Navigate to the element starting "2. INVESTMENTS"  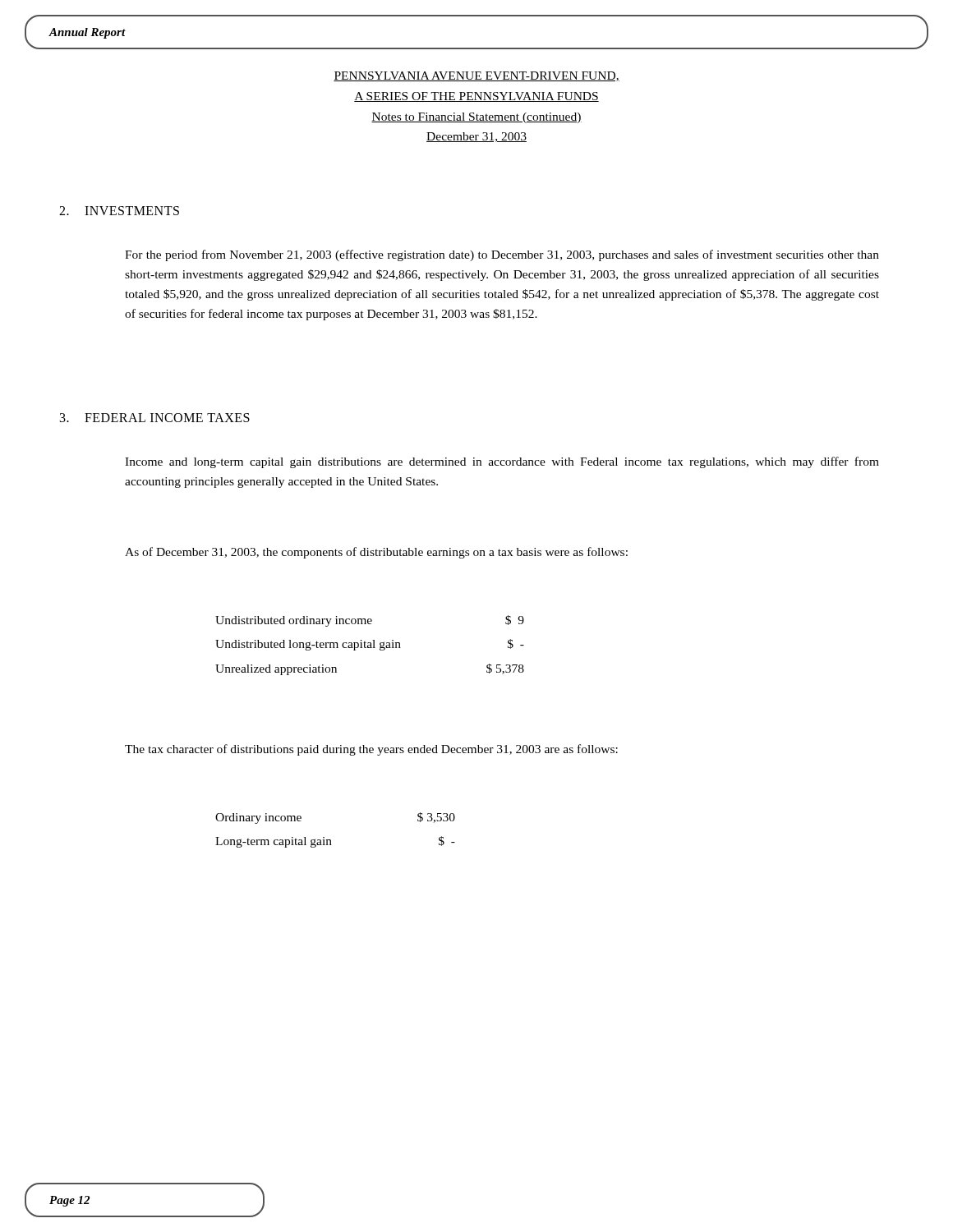click(120, 211)
